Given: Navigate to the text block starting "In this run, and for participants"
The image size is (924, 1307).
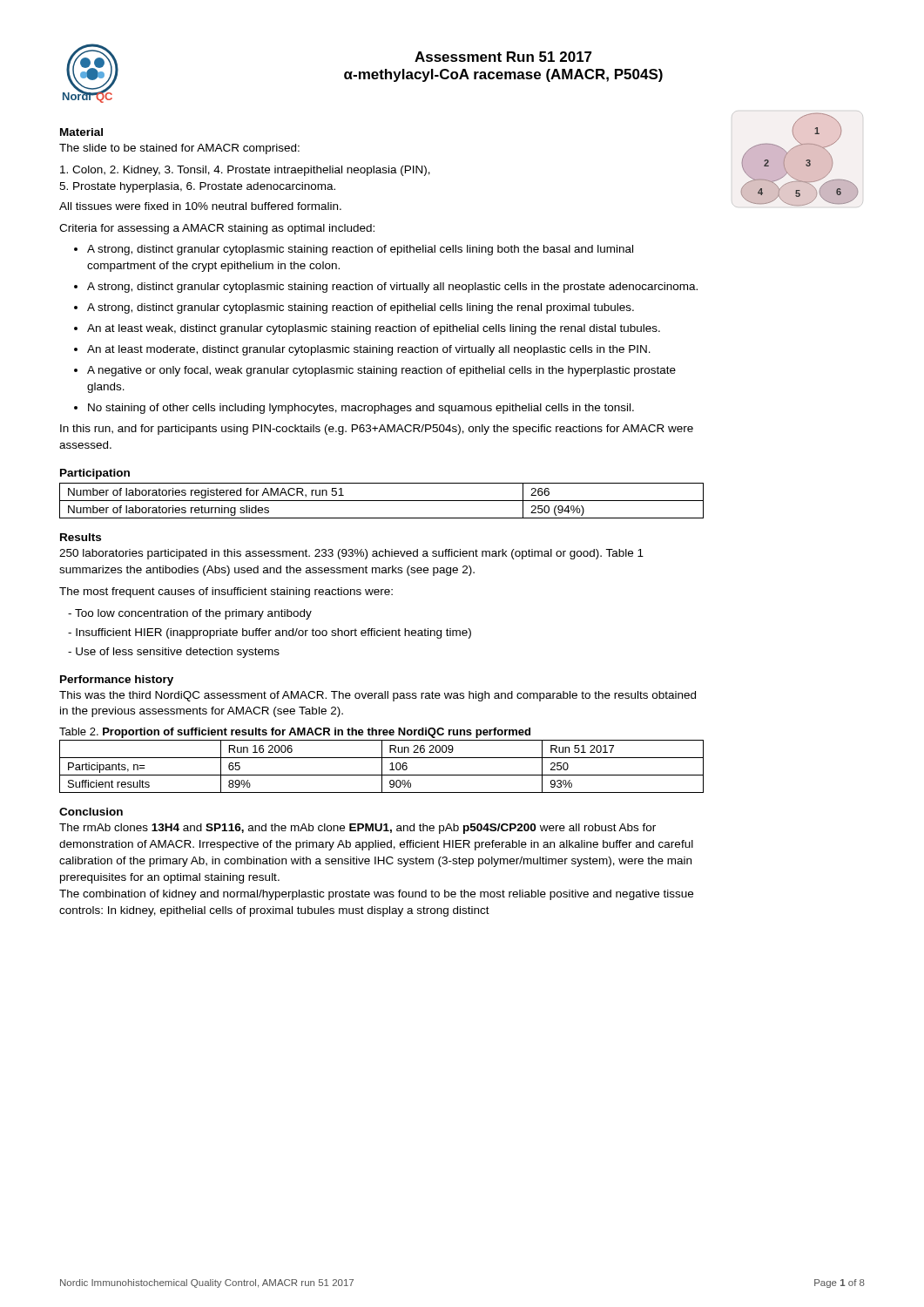Looking at the screenshot, I should pos(376,437).
